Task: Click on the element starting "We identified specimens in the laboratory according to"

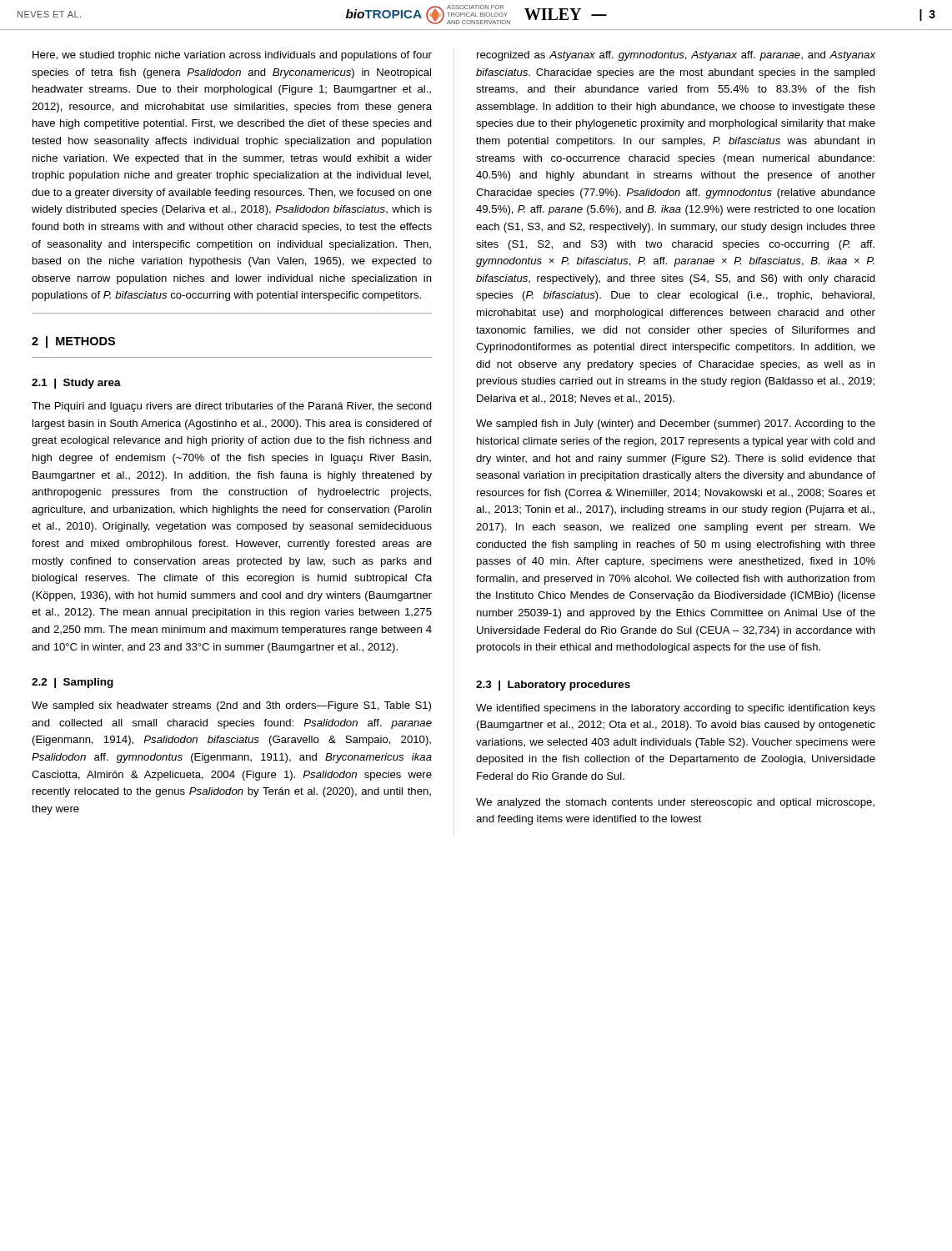Action: click(x=676, y=742)
